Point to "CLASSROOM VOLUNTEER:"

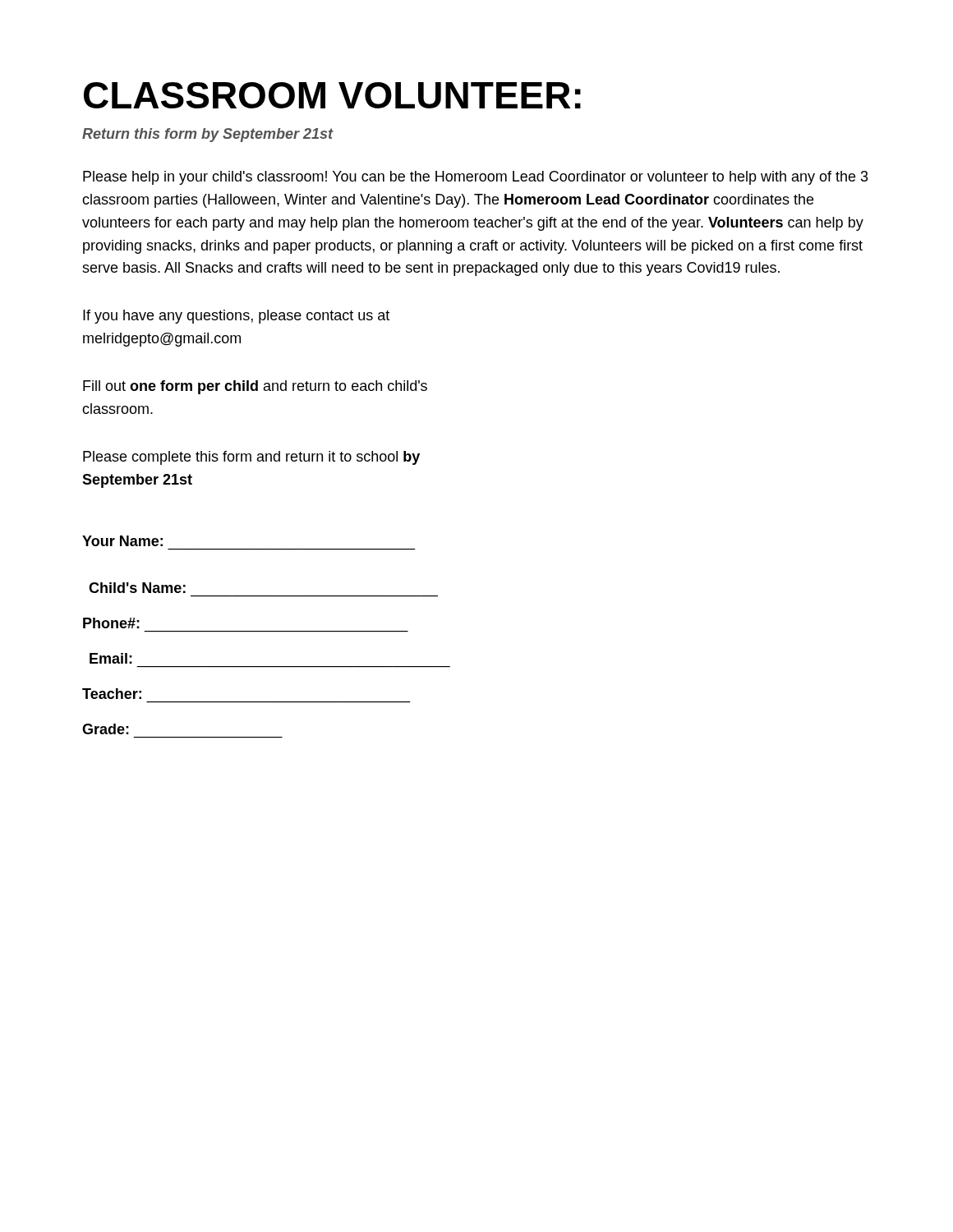(333, 95)
